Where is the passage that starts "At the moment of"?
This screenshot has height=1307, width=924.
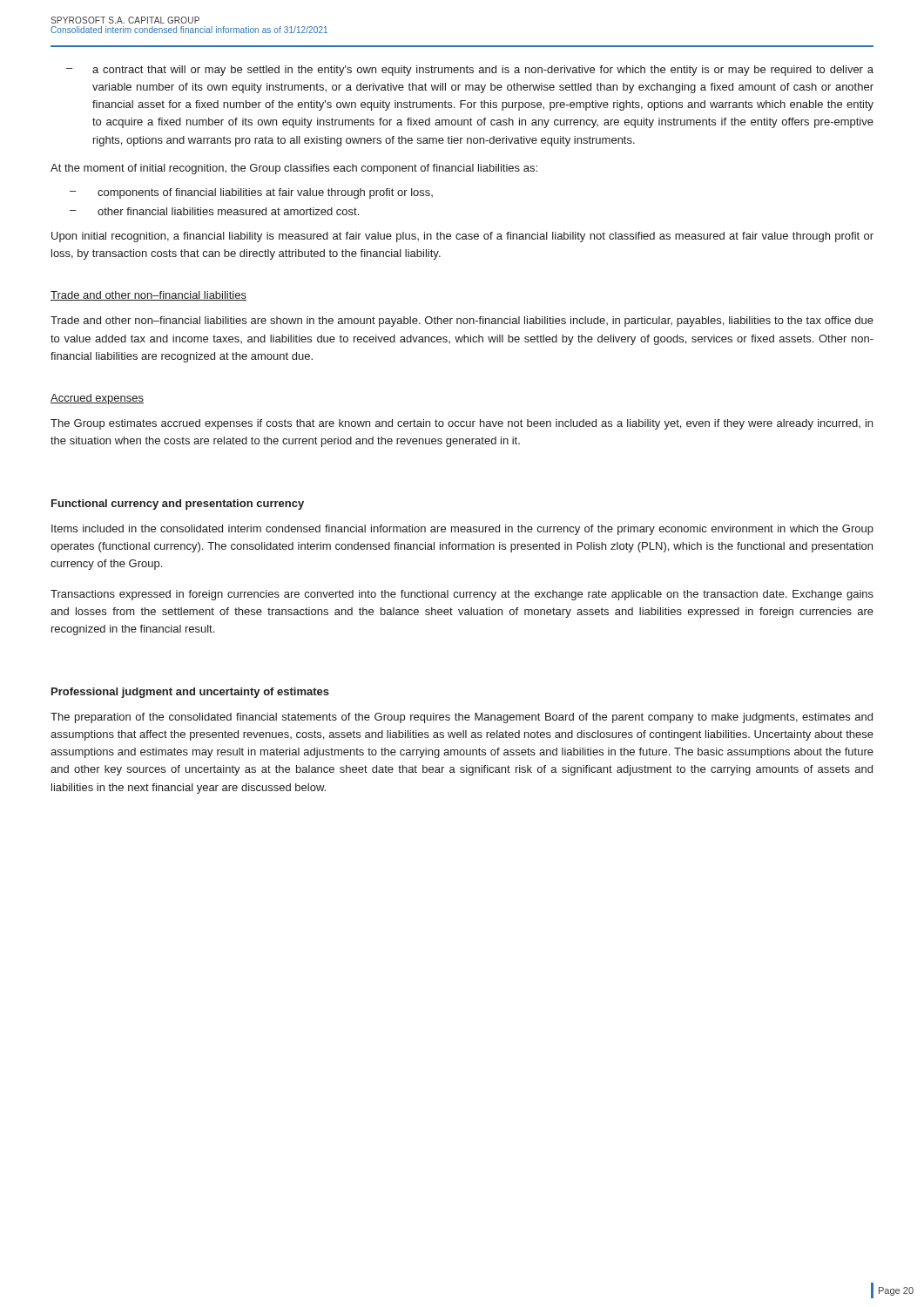pyautogui.click(x=294, y=167)
